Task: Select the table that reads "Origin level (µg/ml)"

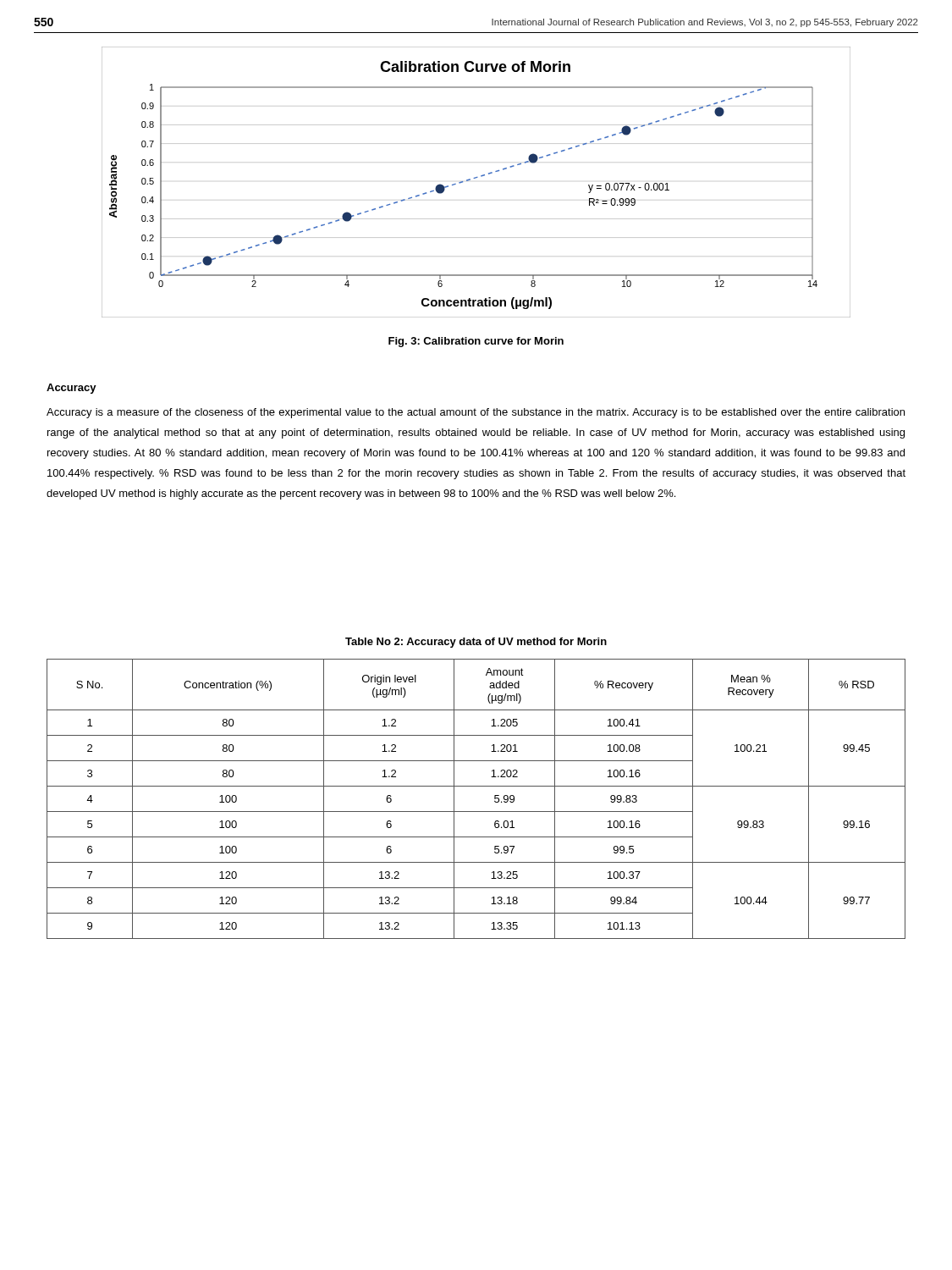Action: (x=476, y=799)
